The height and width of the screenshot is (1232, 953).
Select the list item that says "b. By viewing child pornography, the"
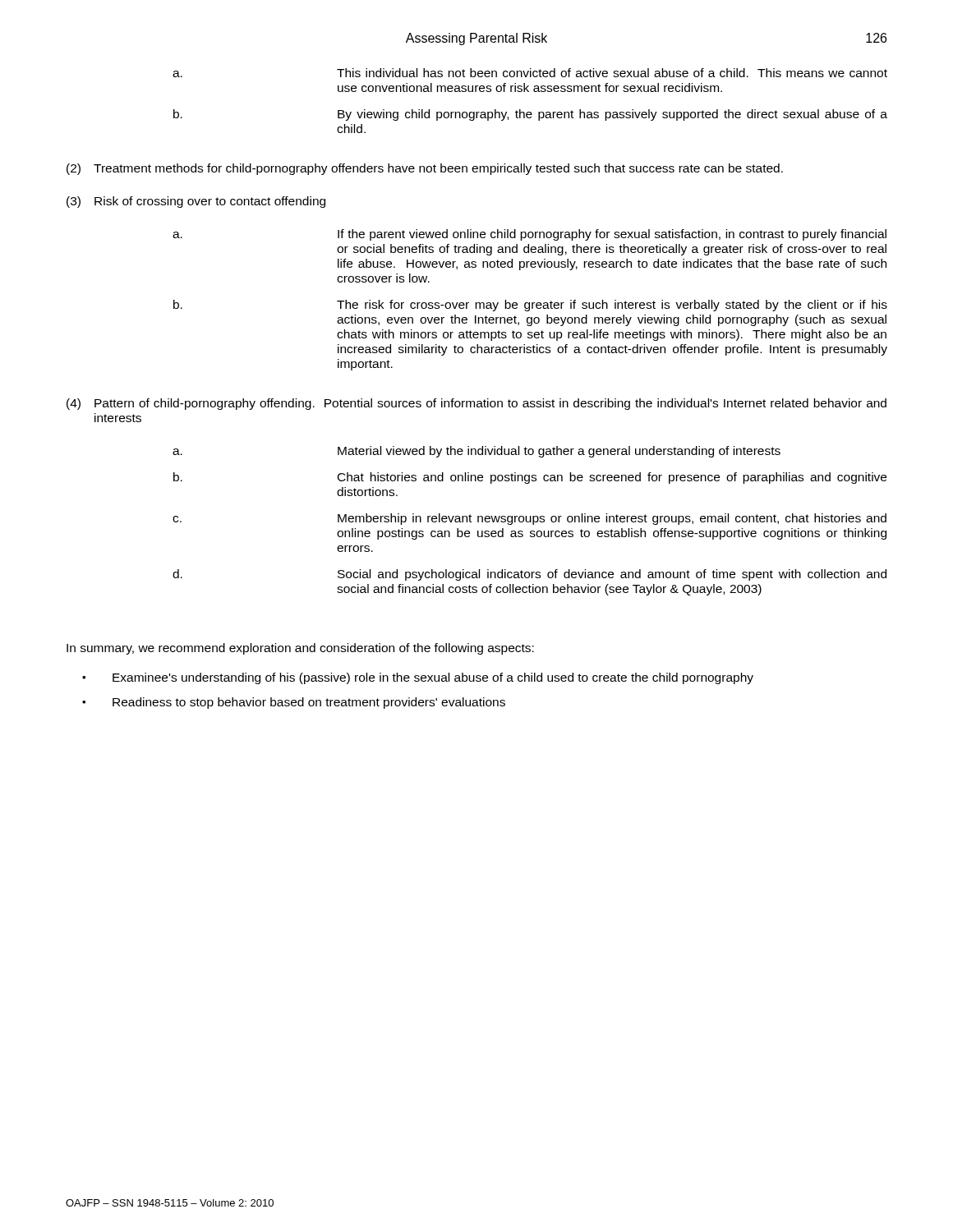click(476, 122)
